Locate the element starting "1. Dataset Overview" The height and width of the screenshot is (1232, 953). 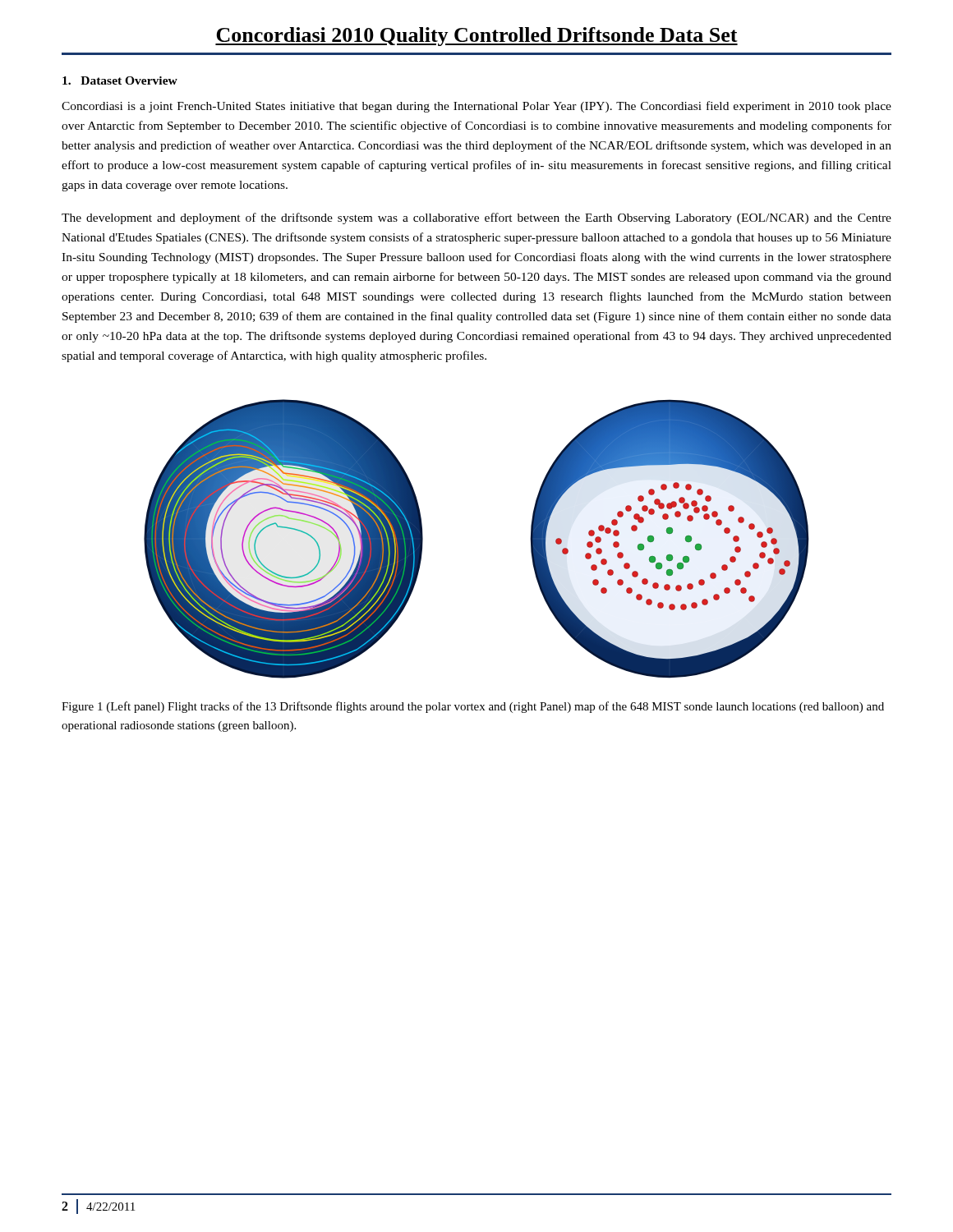tap(119, 80)
